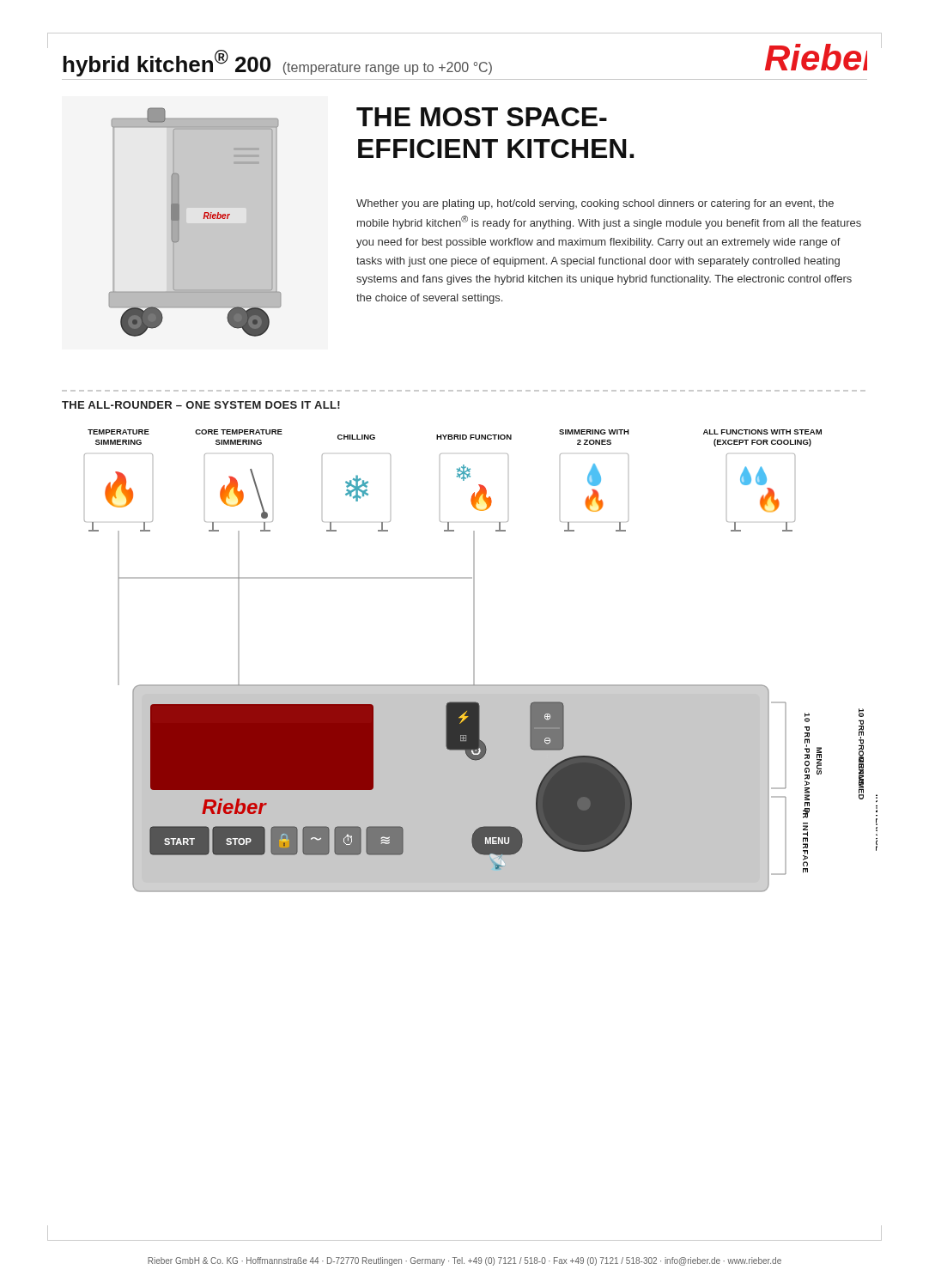The height and width of the screenshot is (1288, 929).
Task: Select the section header
Action: (x=201, y=405)
